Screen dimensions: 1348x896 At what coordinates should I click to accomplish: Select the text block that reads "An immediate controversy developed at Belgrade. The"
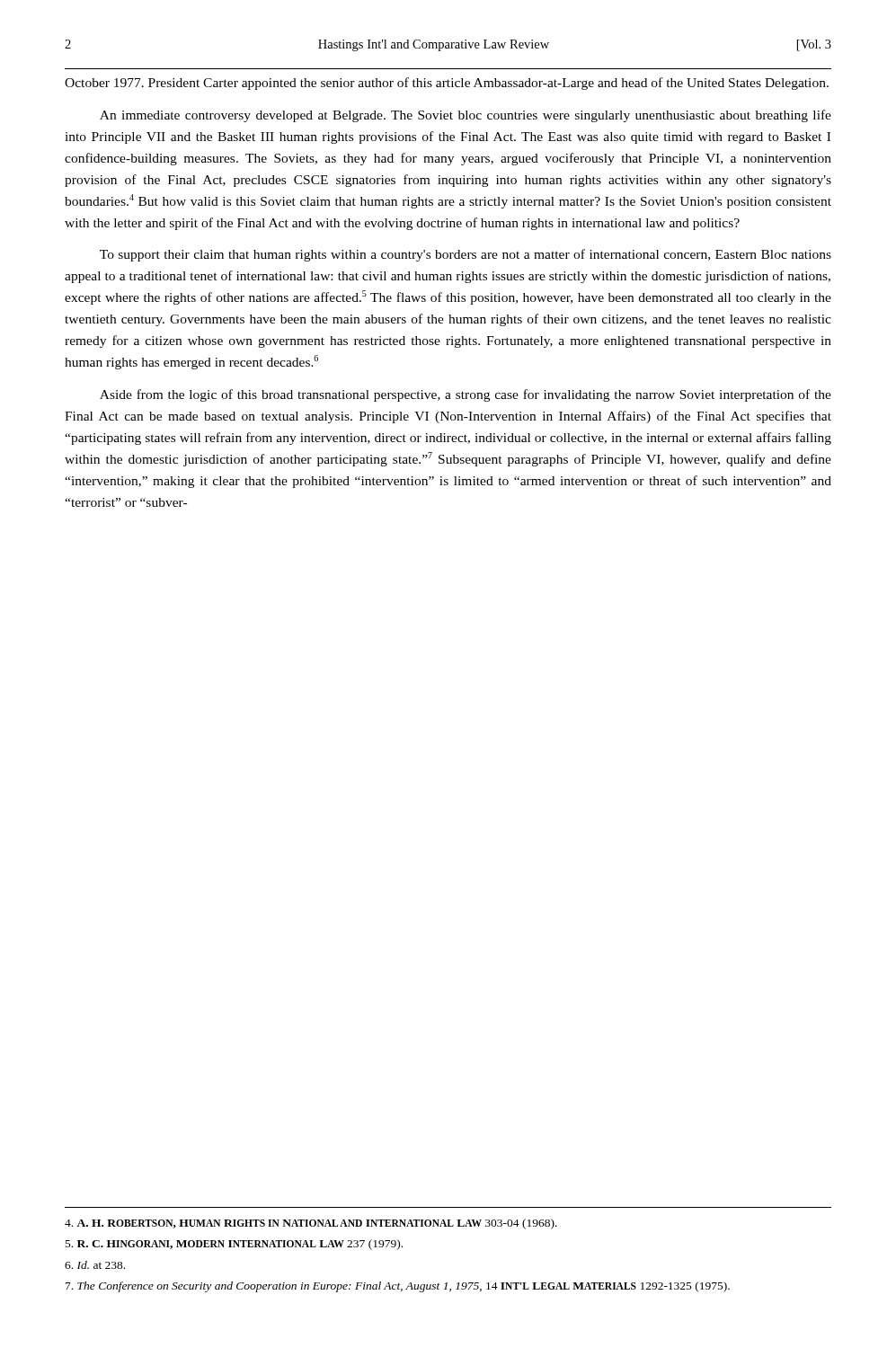448,169
